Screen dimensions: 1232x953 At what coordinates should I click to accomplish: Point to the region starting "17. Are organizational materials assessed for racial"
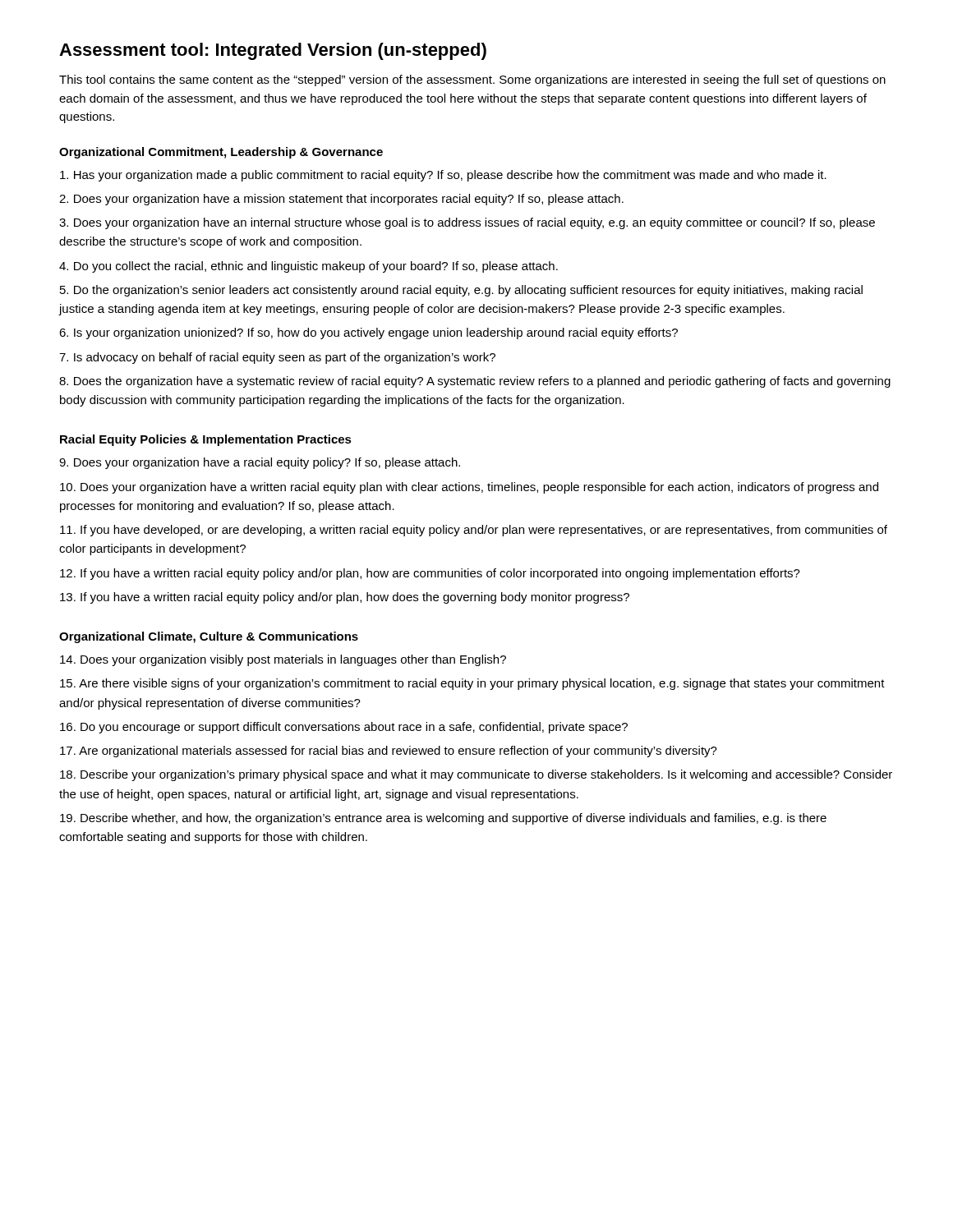[x=388, y=750]
